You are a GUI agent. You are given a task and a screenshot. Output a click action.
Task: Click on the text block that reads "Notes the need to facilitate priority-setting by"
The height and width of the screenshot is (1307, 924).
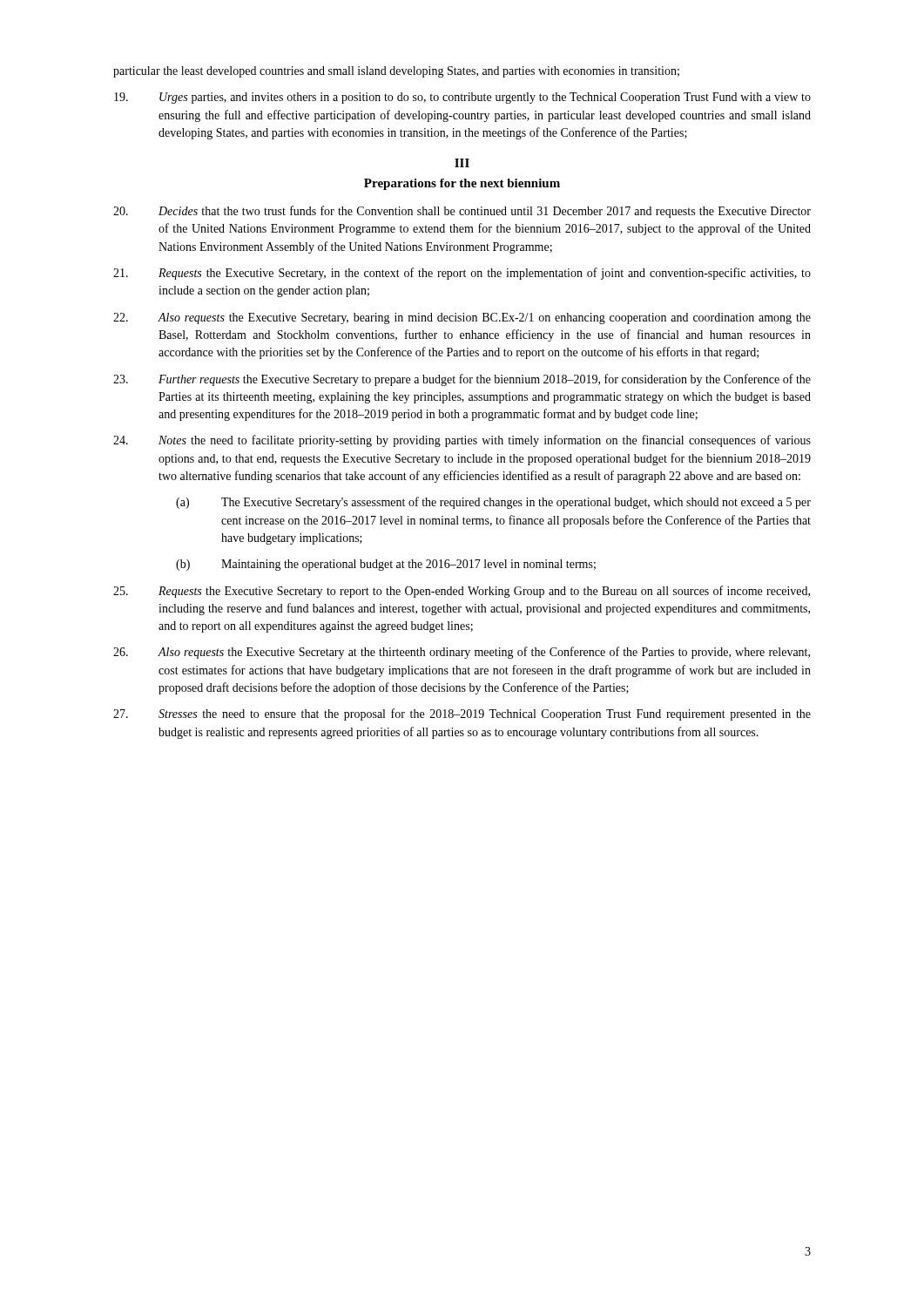point(462,459)
